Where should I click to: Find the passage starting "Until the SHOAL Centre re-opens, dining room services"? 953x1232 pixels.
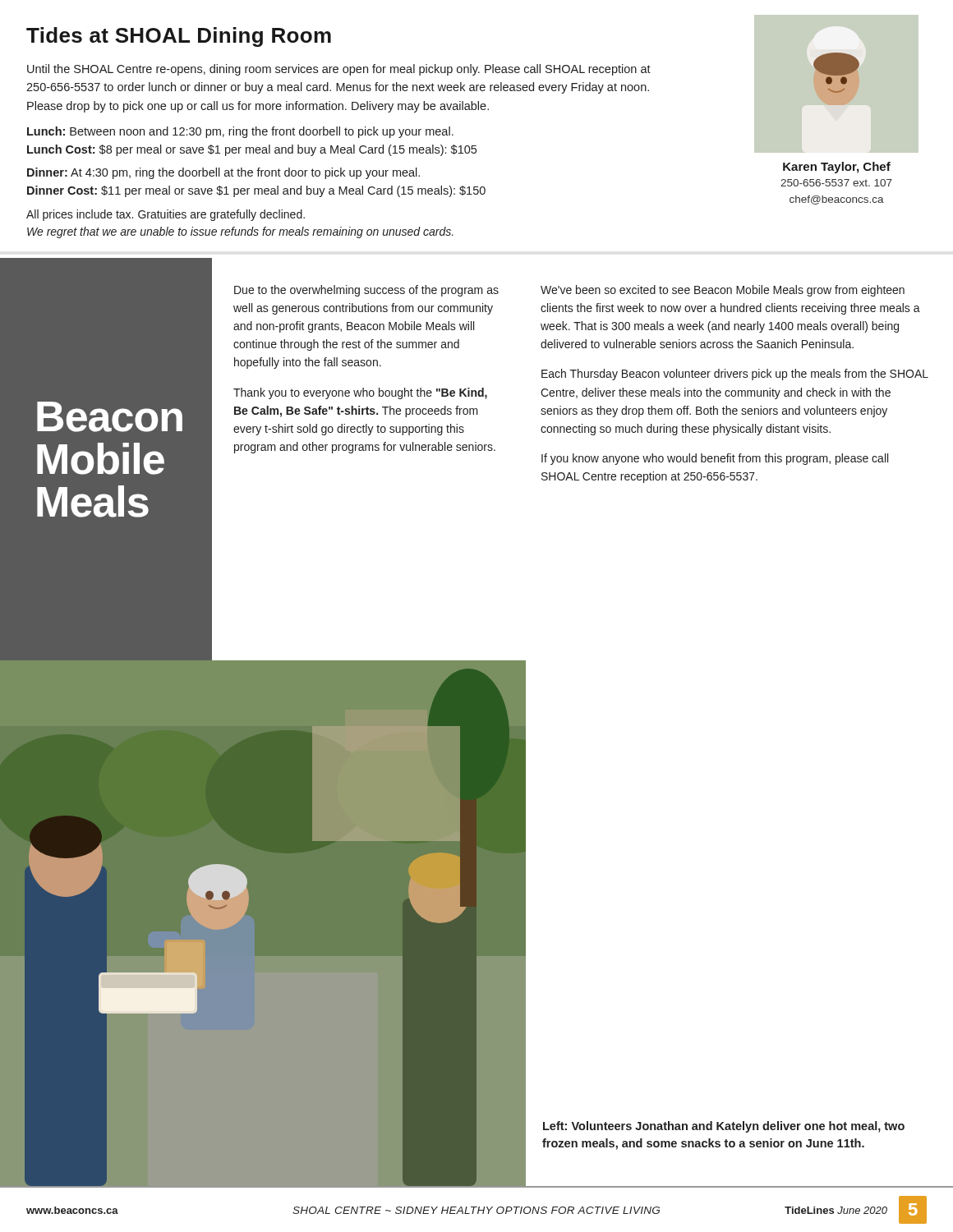pyautogui.click(x=338, y=87)
